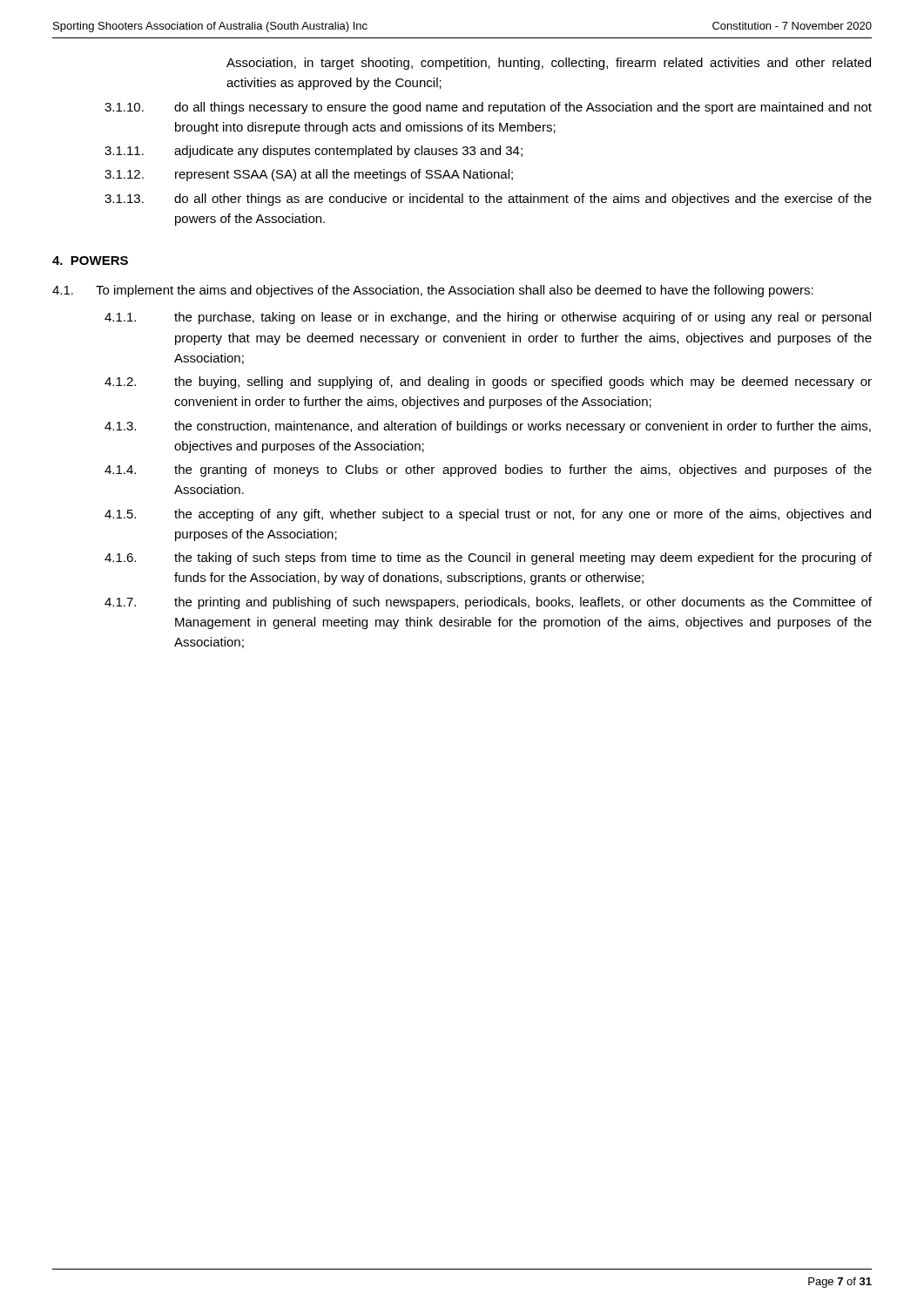Viewport: 924px width, 1307px height.
Task: Locate the list item that reads "3.1.10. do all things"
Action: [x=462, y=117]
